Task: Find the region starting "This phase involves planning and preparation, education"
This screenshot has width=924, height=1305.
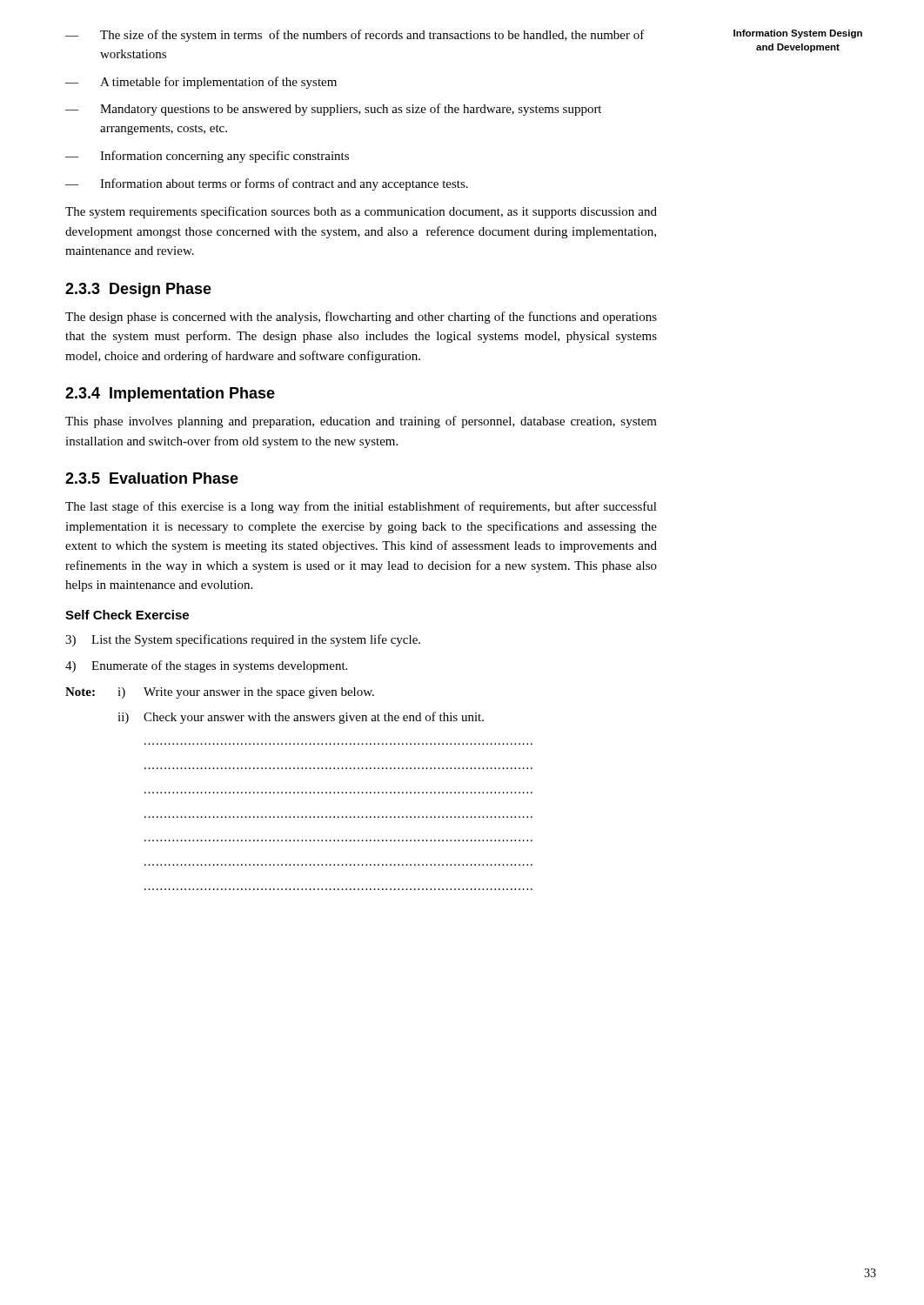Action: 361,431
